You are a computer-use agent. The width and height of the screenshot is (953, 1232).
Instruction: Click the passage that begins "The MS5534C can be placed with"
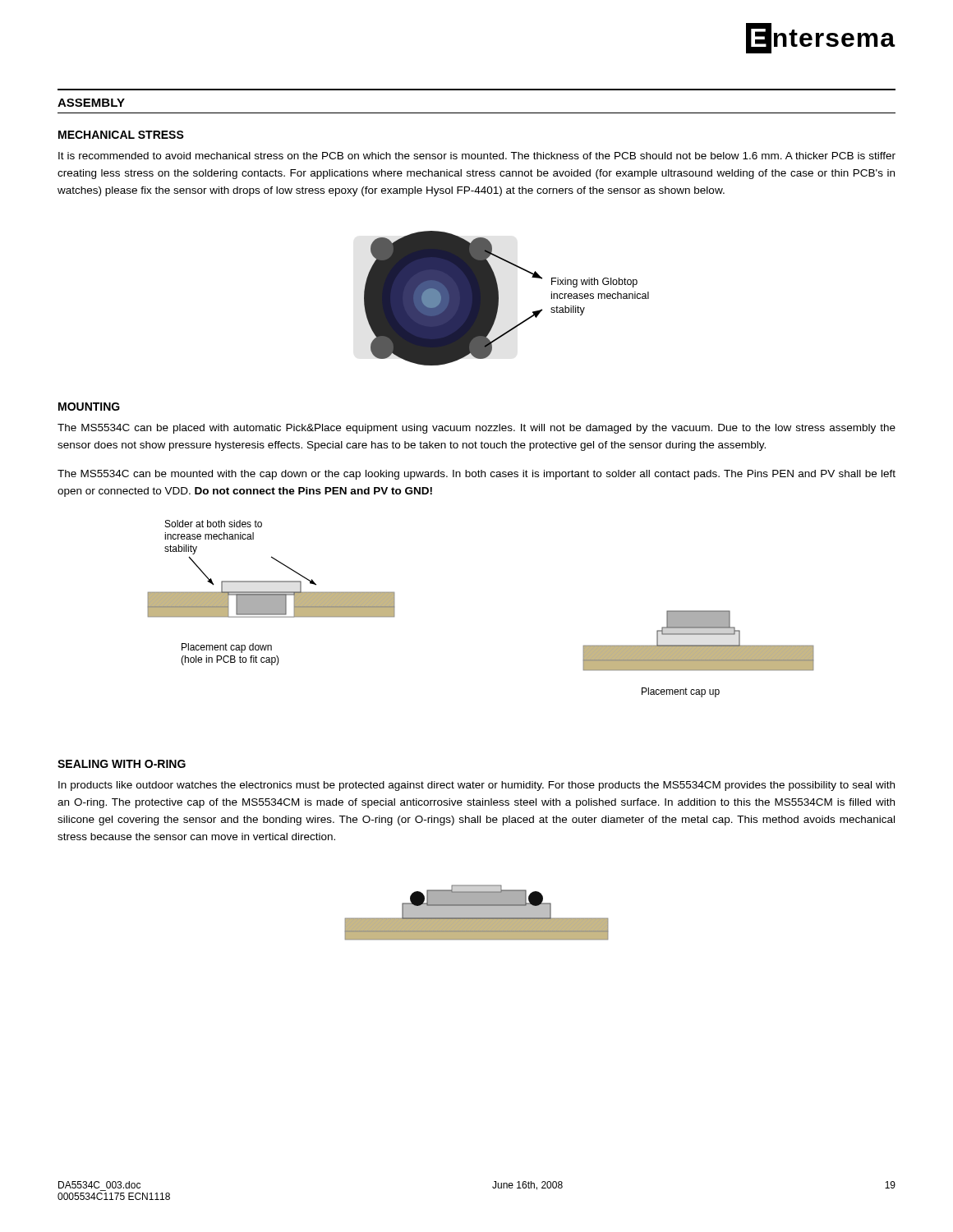tap(476, 436)
